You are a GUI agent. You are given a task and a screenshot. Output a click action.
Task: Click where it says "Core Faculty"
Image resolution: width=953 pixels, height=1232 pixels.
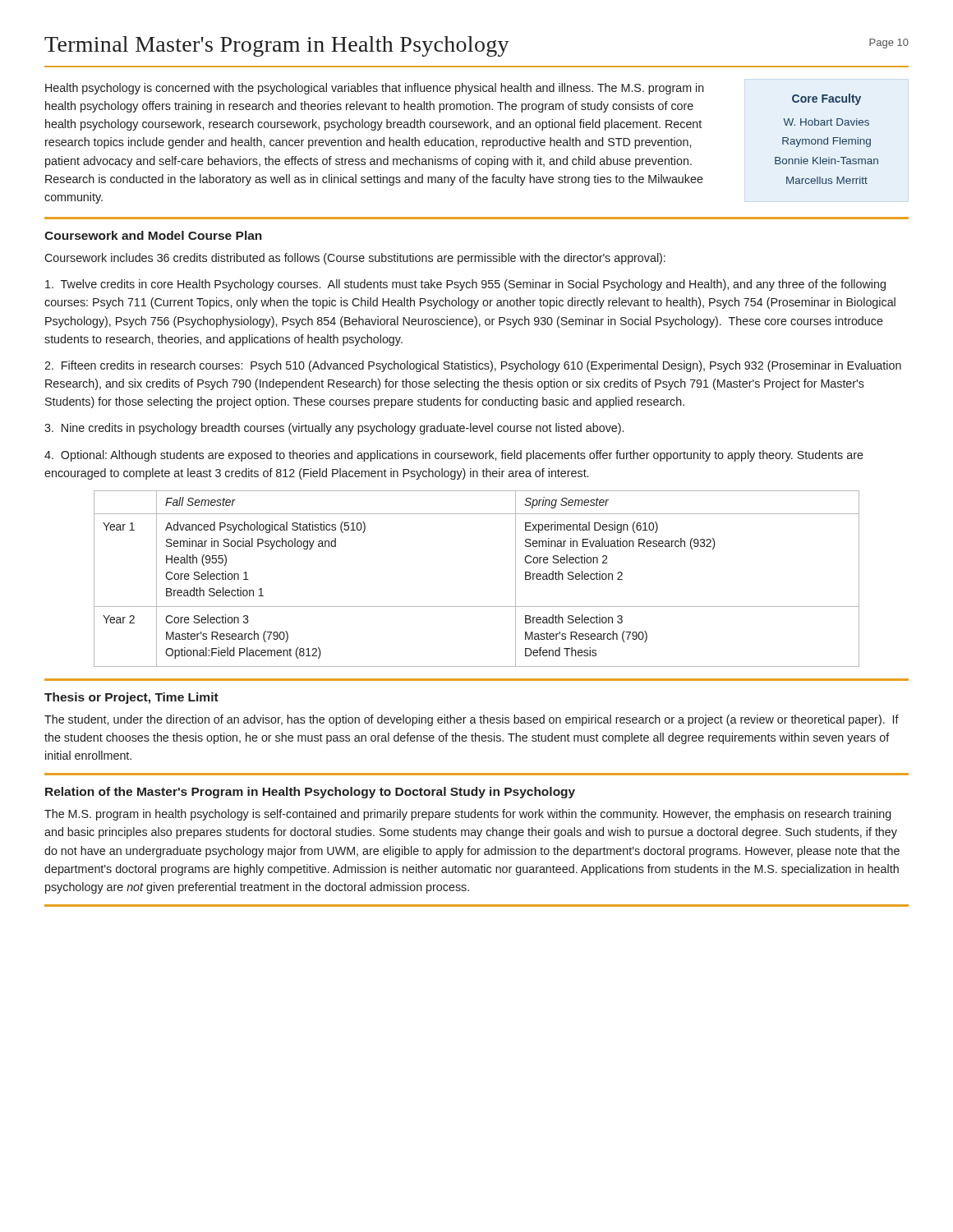[826, 99]
